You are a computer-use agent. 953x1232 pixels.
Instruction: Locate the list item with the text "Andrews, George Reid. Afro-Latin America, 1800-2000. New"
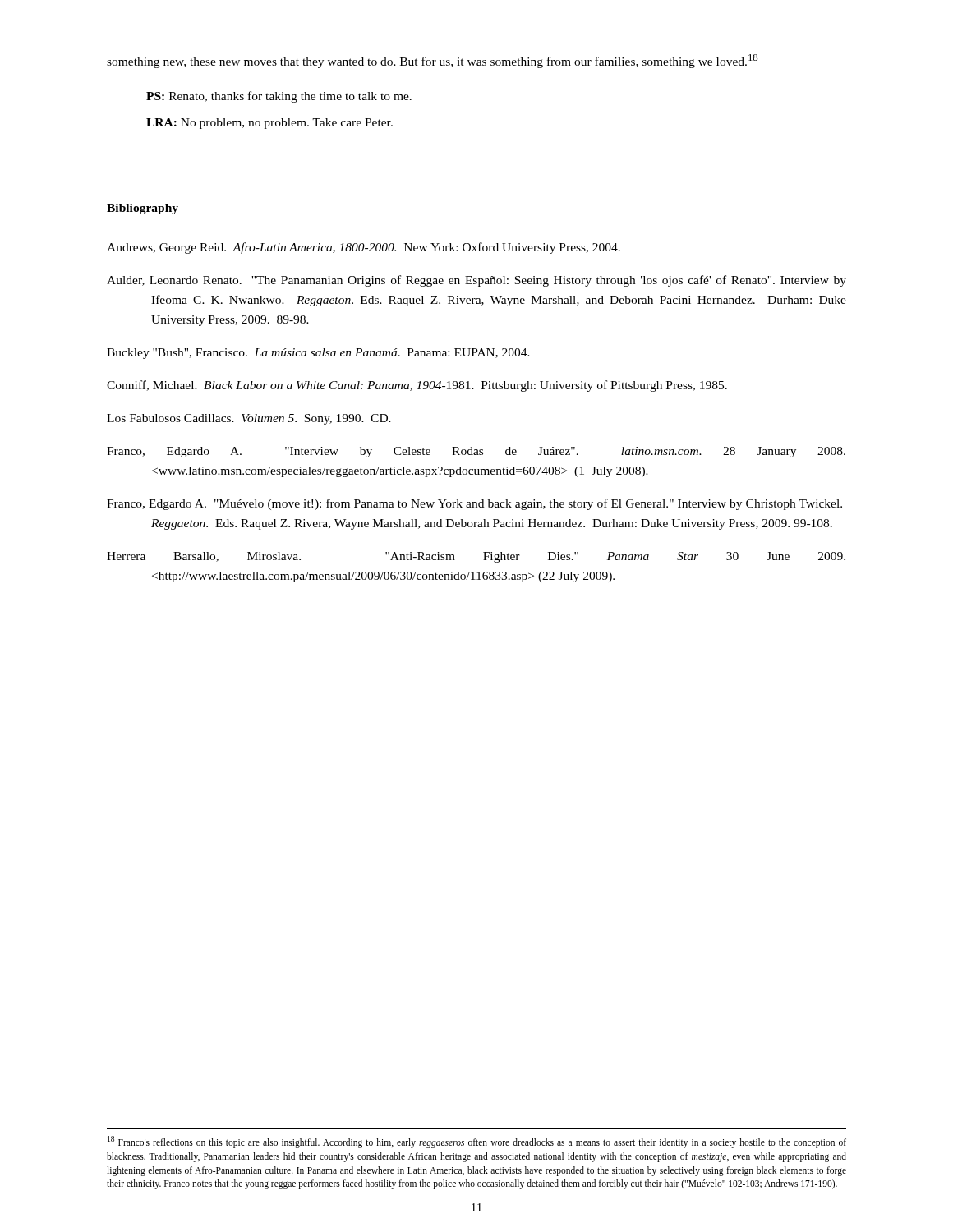click(364, 247)
